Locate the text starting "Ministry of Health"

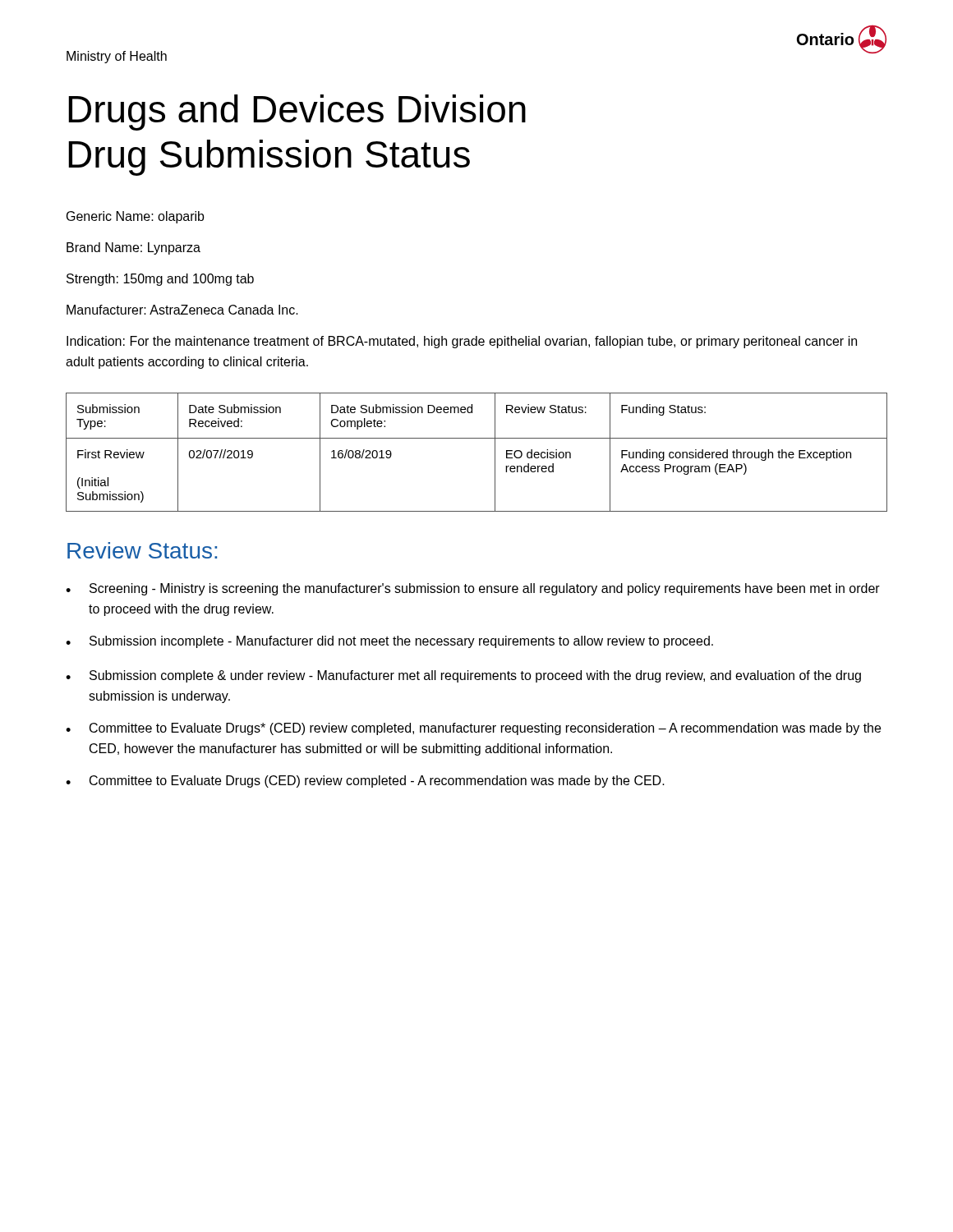[117, 56]
